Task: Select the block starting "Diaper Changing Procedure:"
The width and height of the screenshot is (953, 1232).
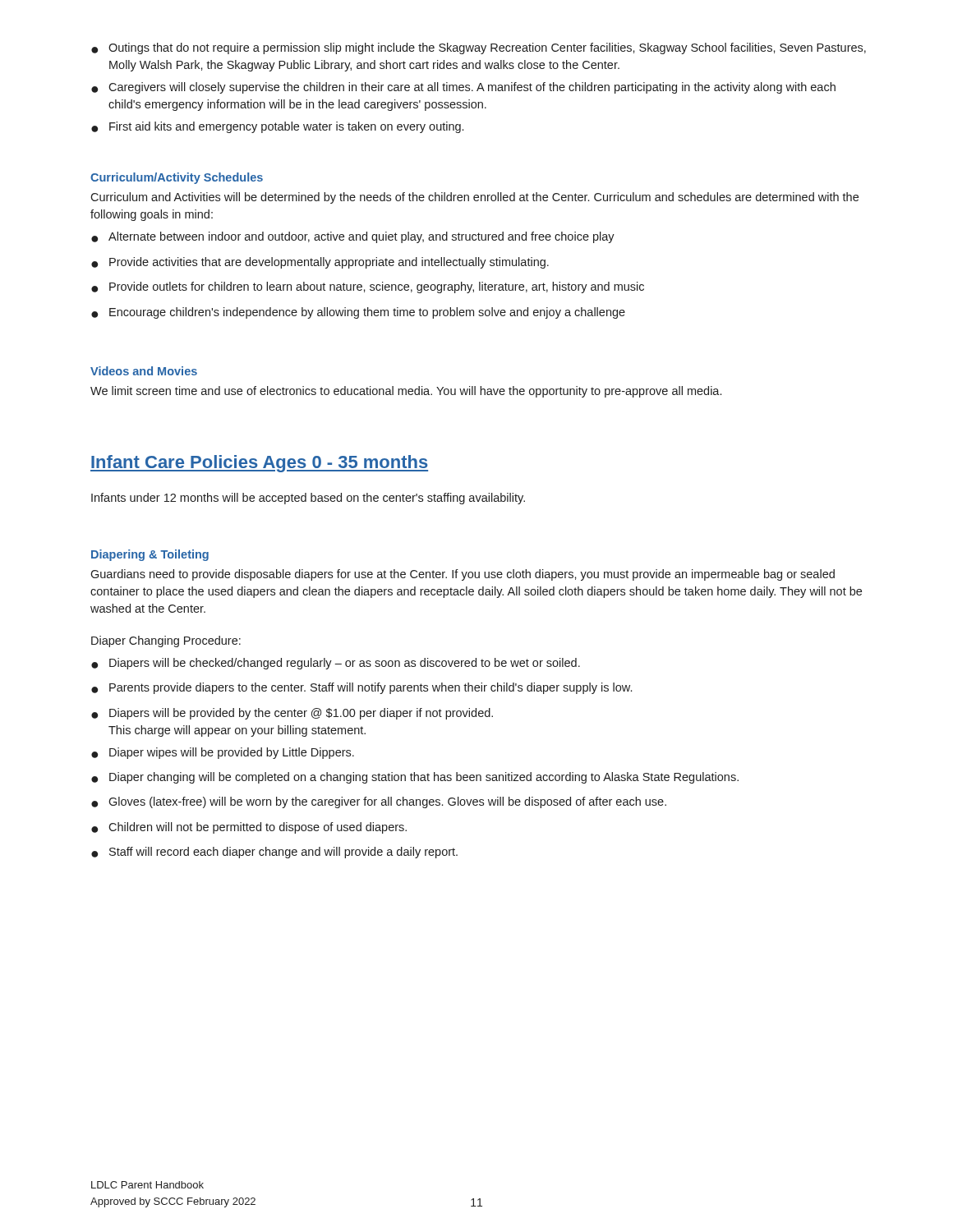Action: tap(166, 641)
